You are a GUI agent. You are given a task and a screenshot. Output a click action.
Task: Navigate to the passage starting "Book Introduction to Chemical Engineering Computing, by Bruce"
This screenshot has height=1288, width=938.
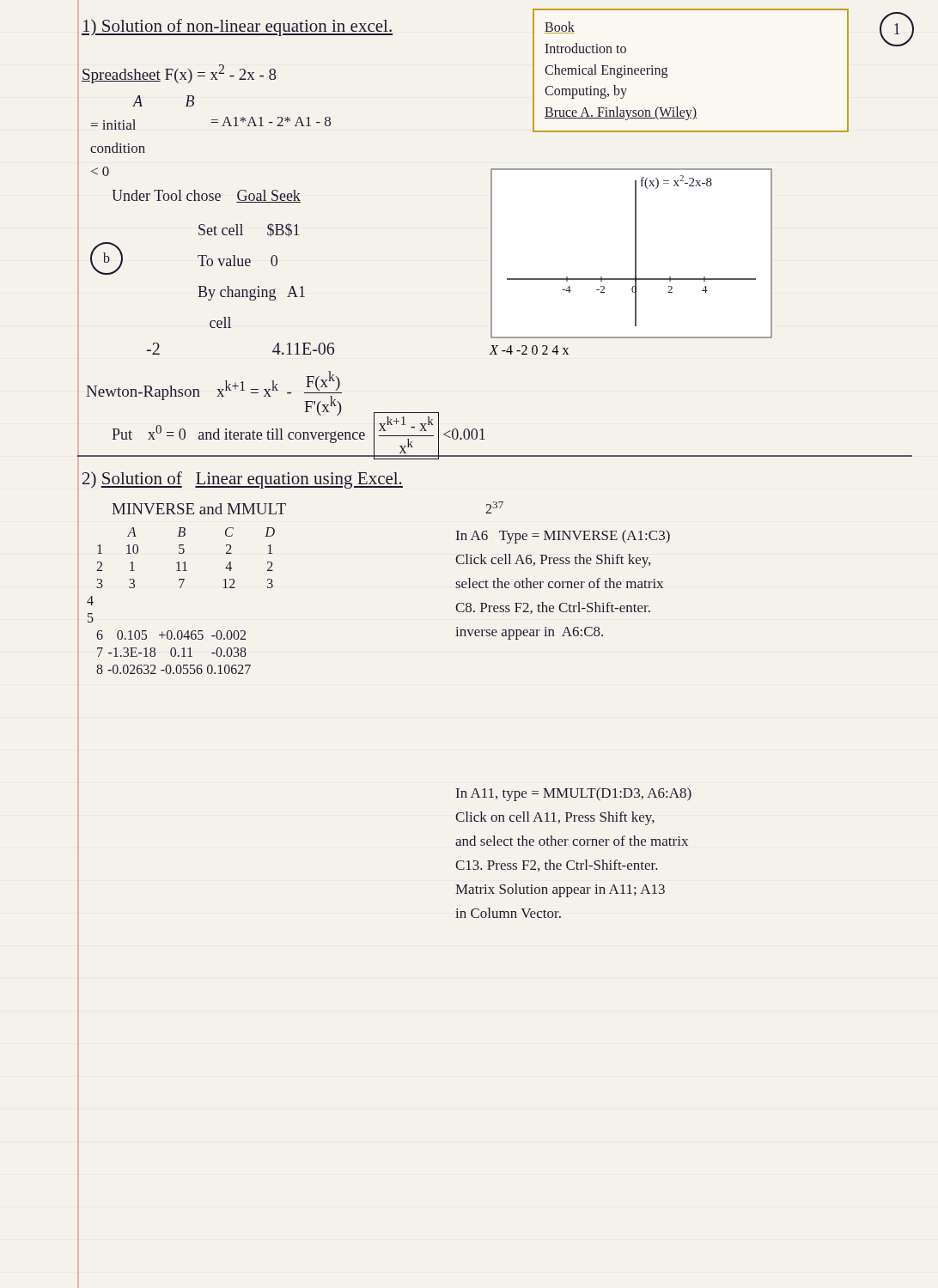[621, 70]
